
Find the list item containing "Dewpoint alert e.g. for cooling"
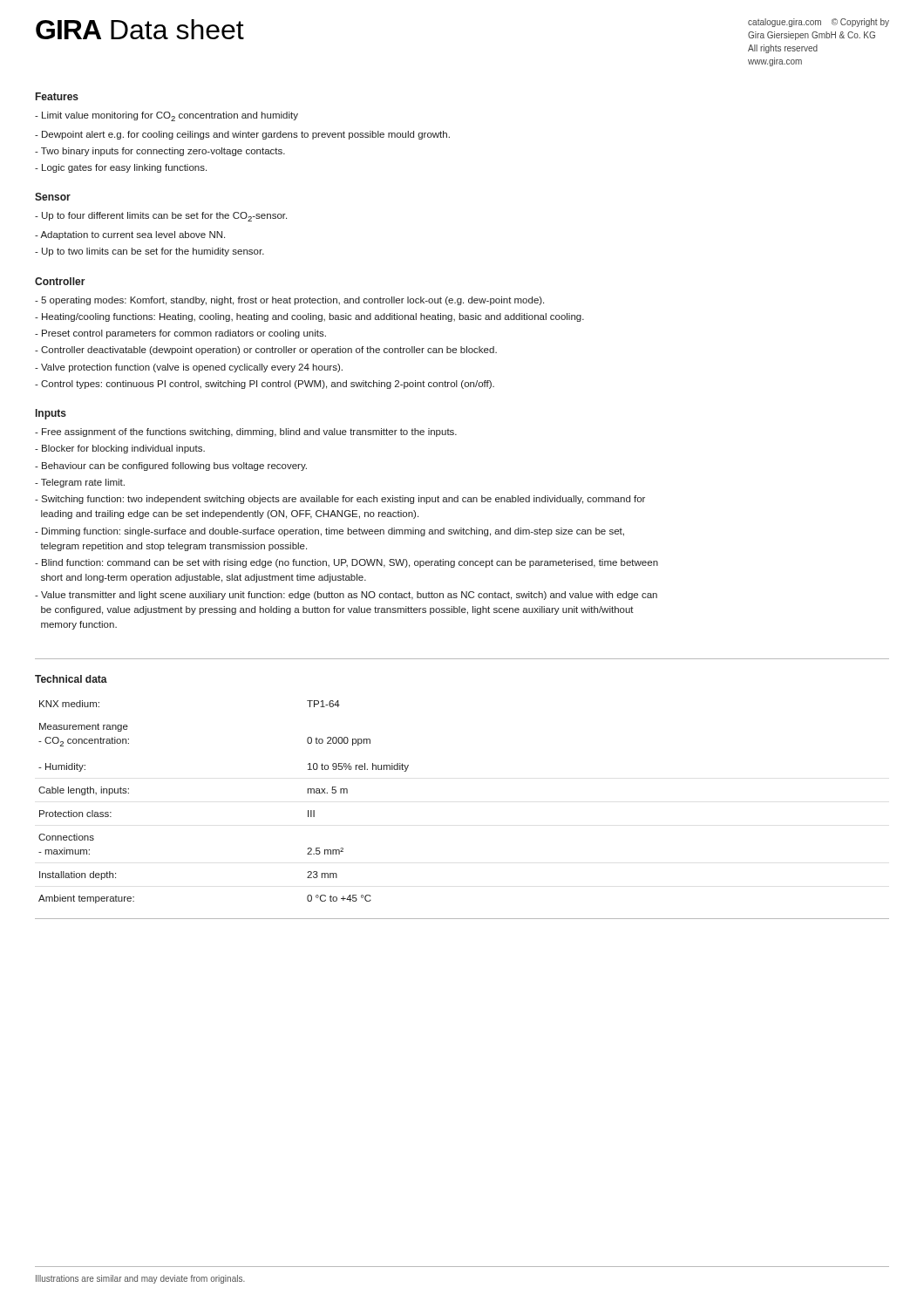tap(243, 134)
